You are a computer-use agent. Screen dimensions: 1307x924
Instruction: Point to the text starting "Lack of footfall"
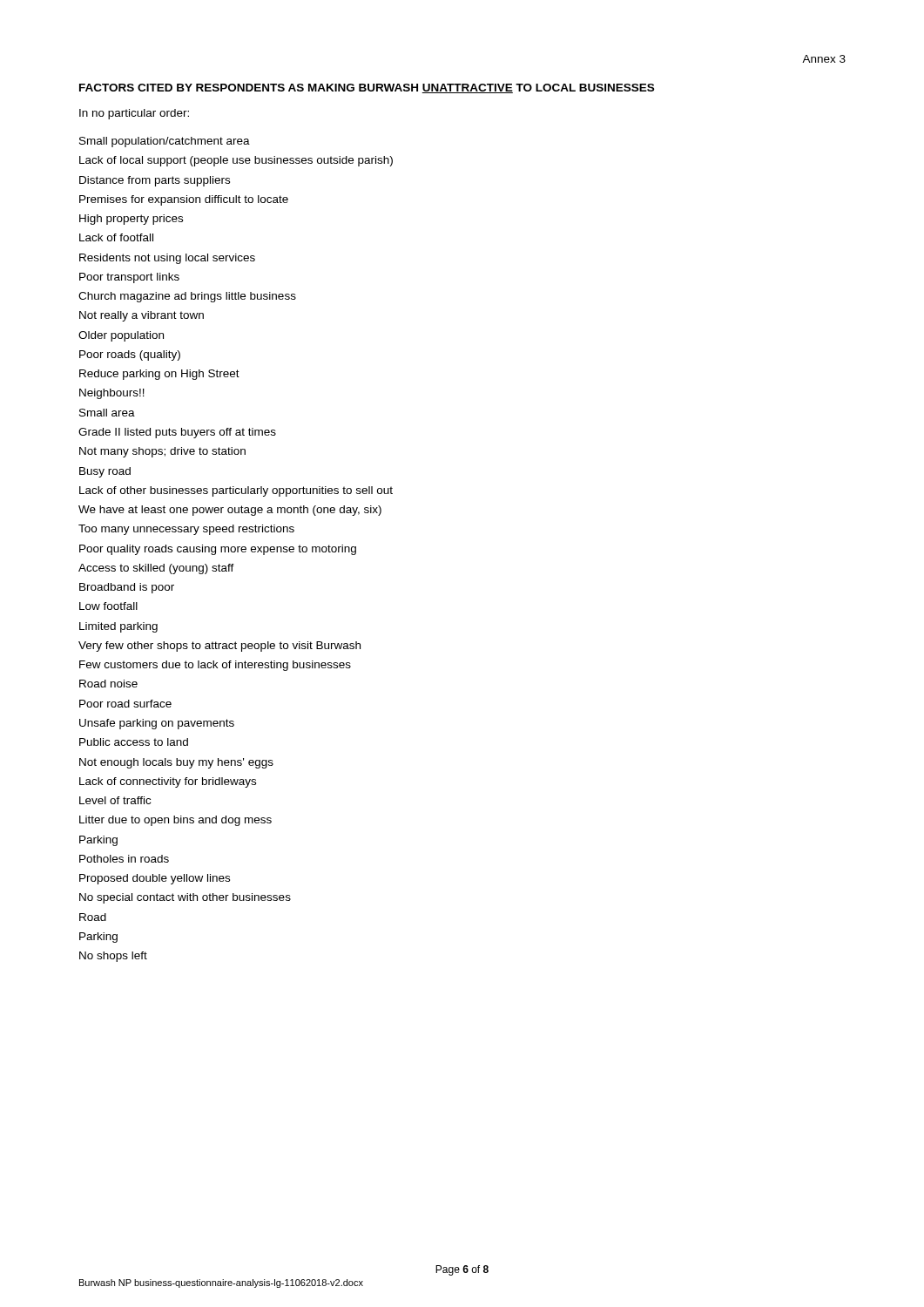pos(116,238)
